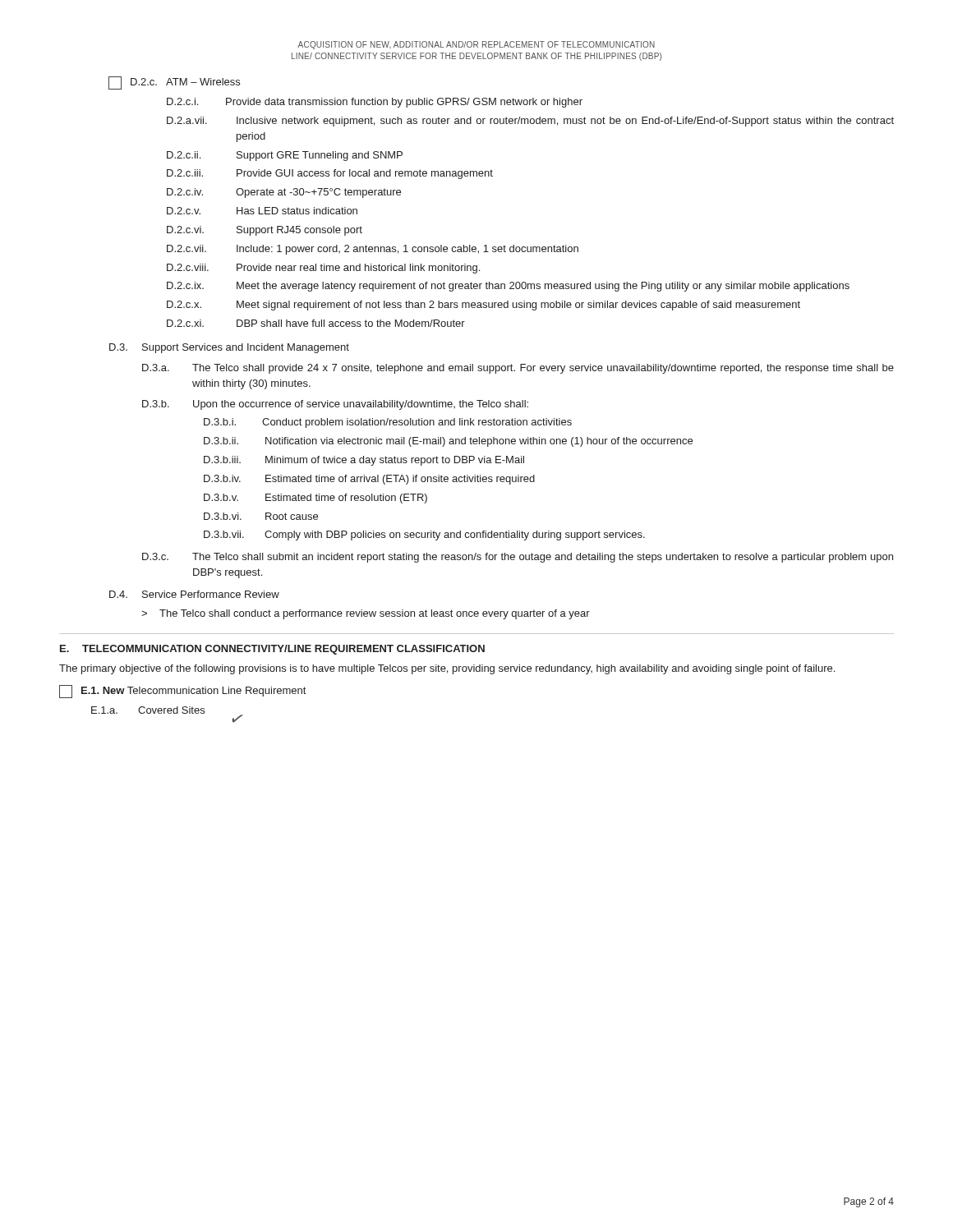Find the block on this page that starts "D.2.a.vii. Inclusive network equipment,"

click(530, 129)
